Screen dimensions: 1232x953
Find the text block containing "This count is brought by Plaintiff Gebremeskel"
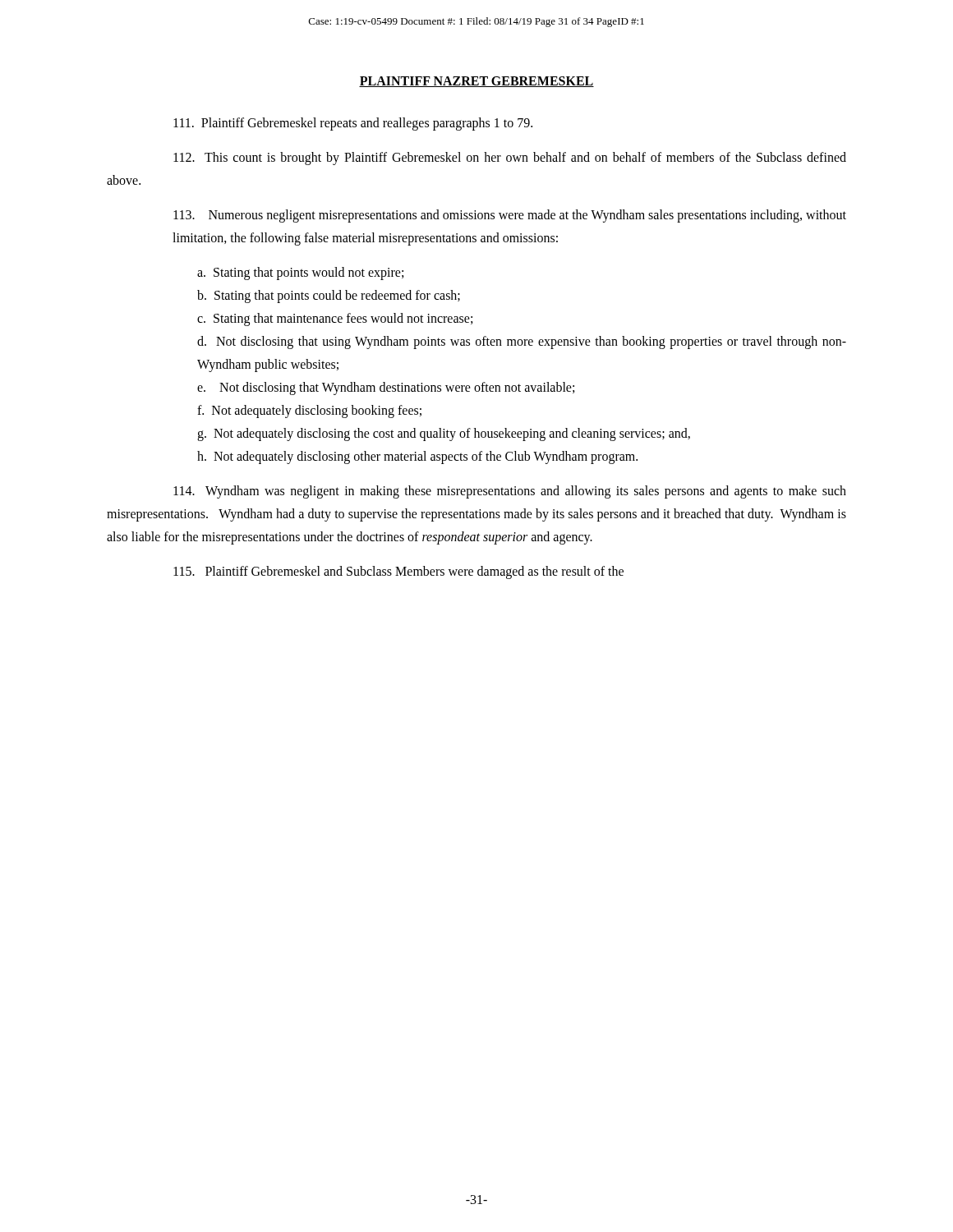[476, 169]
